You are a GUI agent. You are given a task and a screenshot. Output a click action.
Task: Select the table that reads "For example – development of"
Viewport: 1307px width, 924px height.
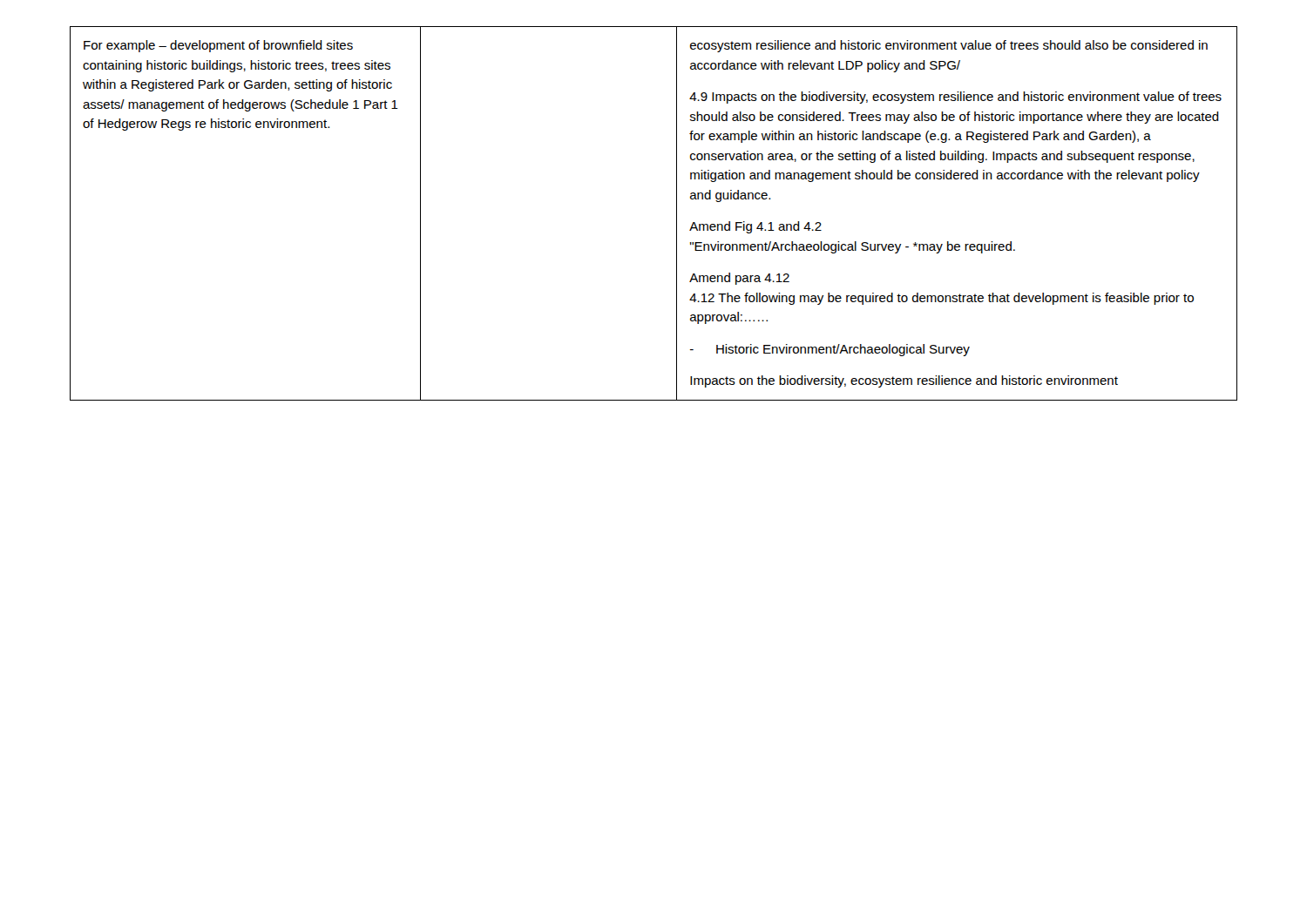[x=654, y=213]
